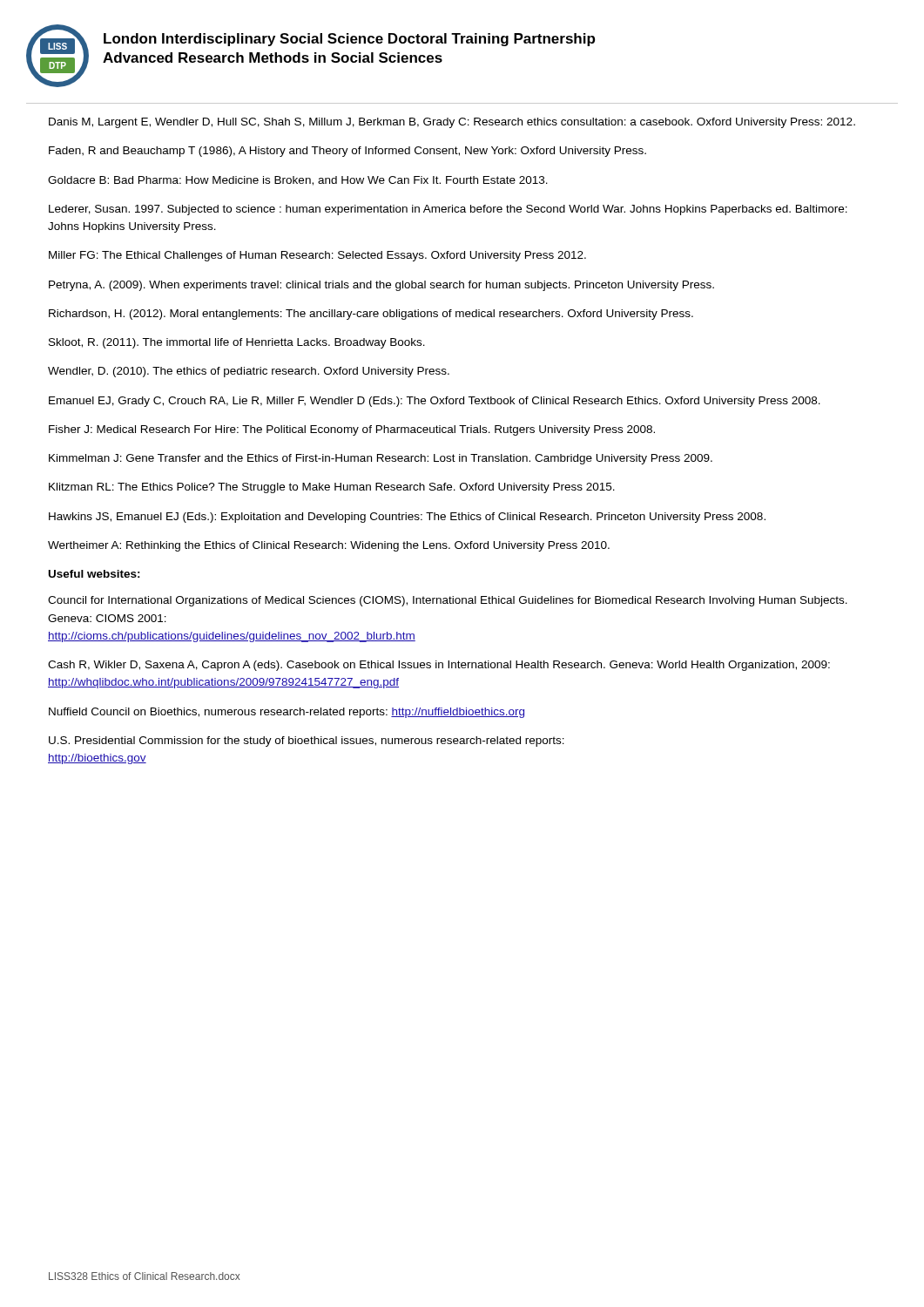Select the passage starting "Council for International"
Image resolution: width=924 pixels, height=1307 pixels.
point(448,601)
